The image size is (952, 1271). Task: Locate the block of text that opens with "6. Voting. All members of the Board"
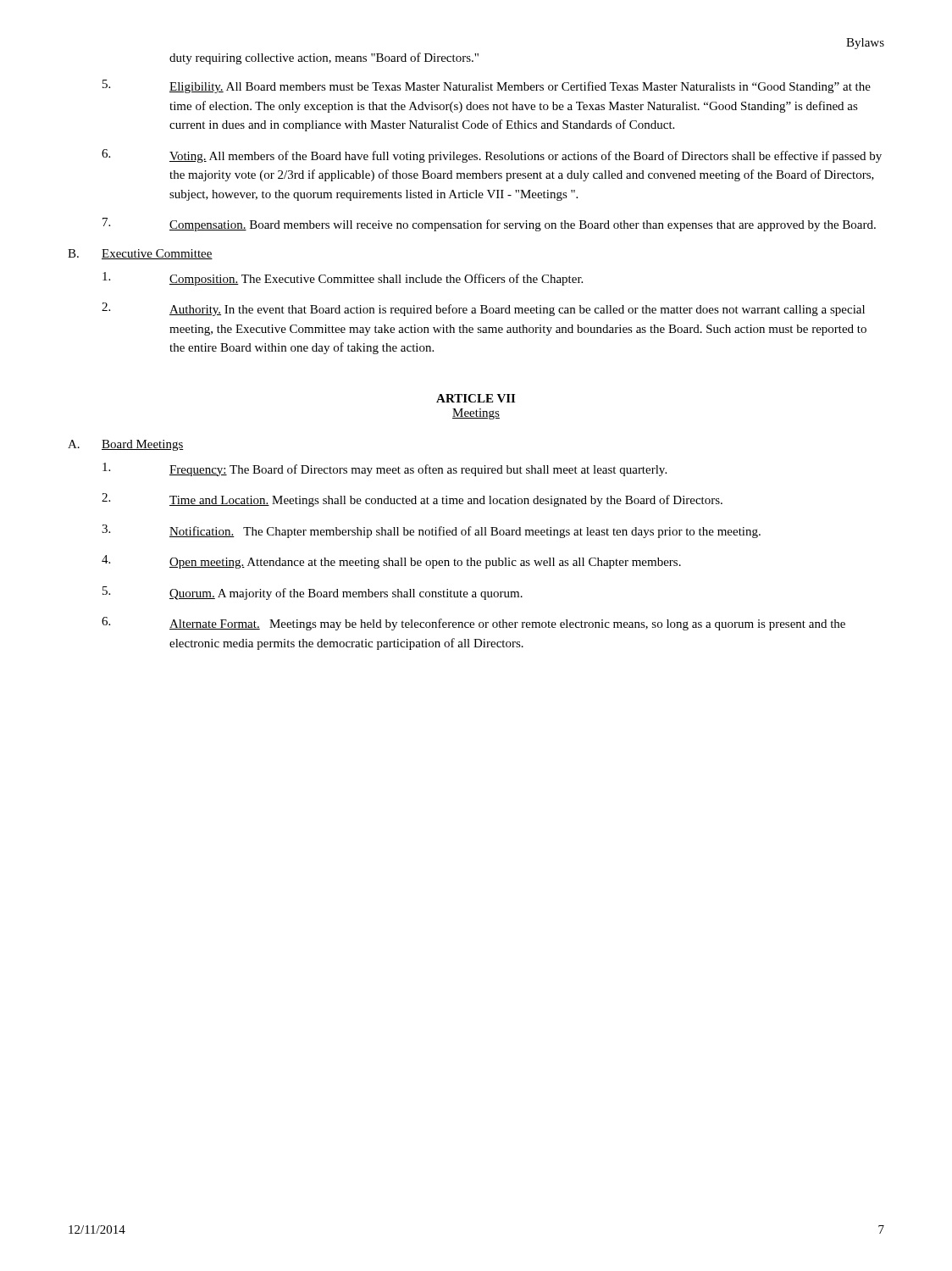(476, 175)
